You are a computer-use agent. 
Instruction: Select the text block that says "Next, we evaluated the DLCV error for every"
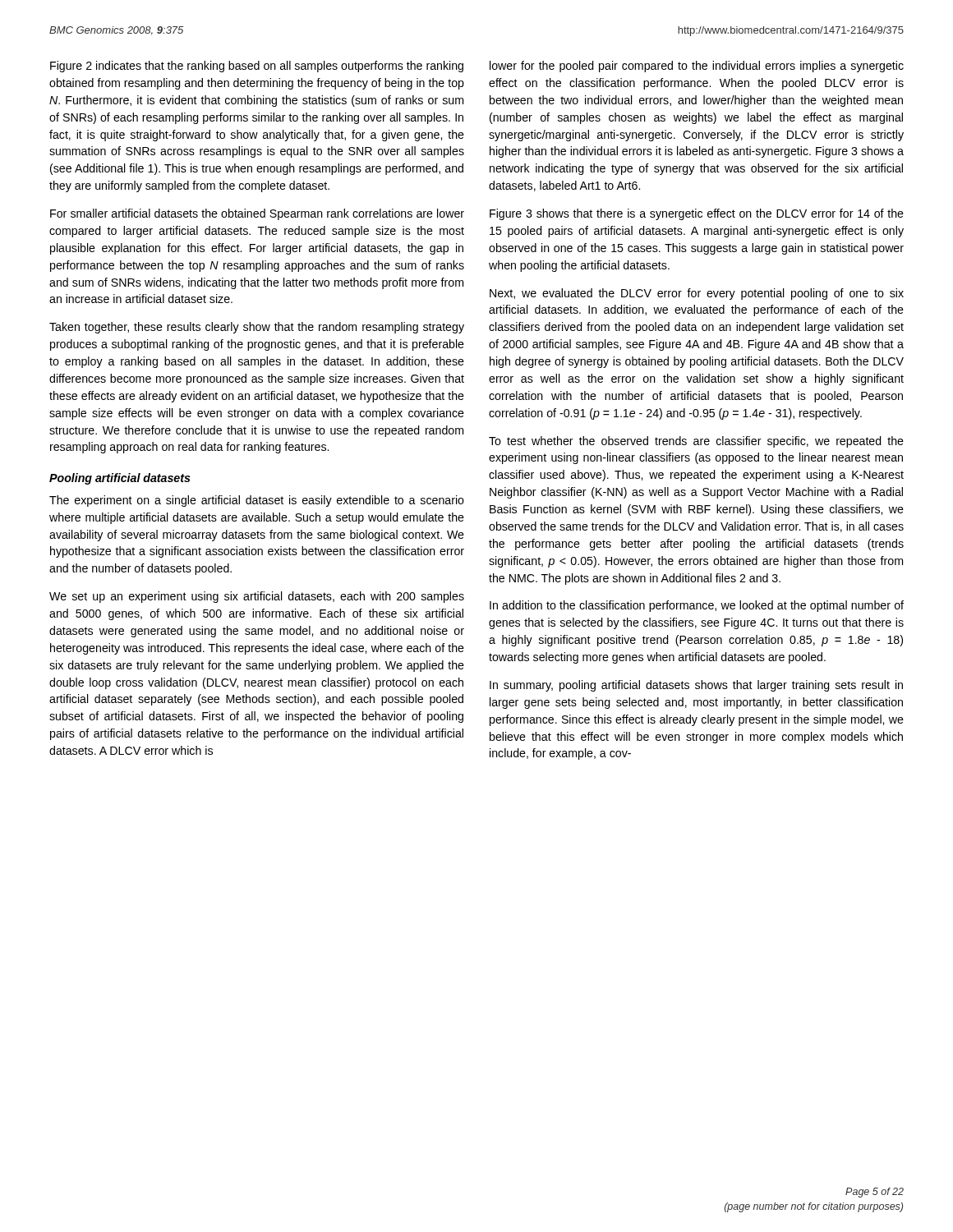point(696,353)
